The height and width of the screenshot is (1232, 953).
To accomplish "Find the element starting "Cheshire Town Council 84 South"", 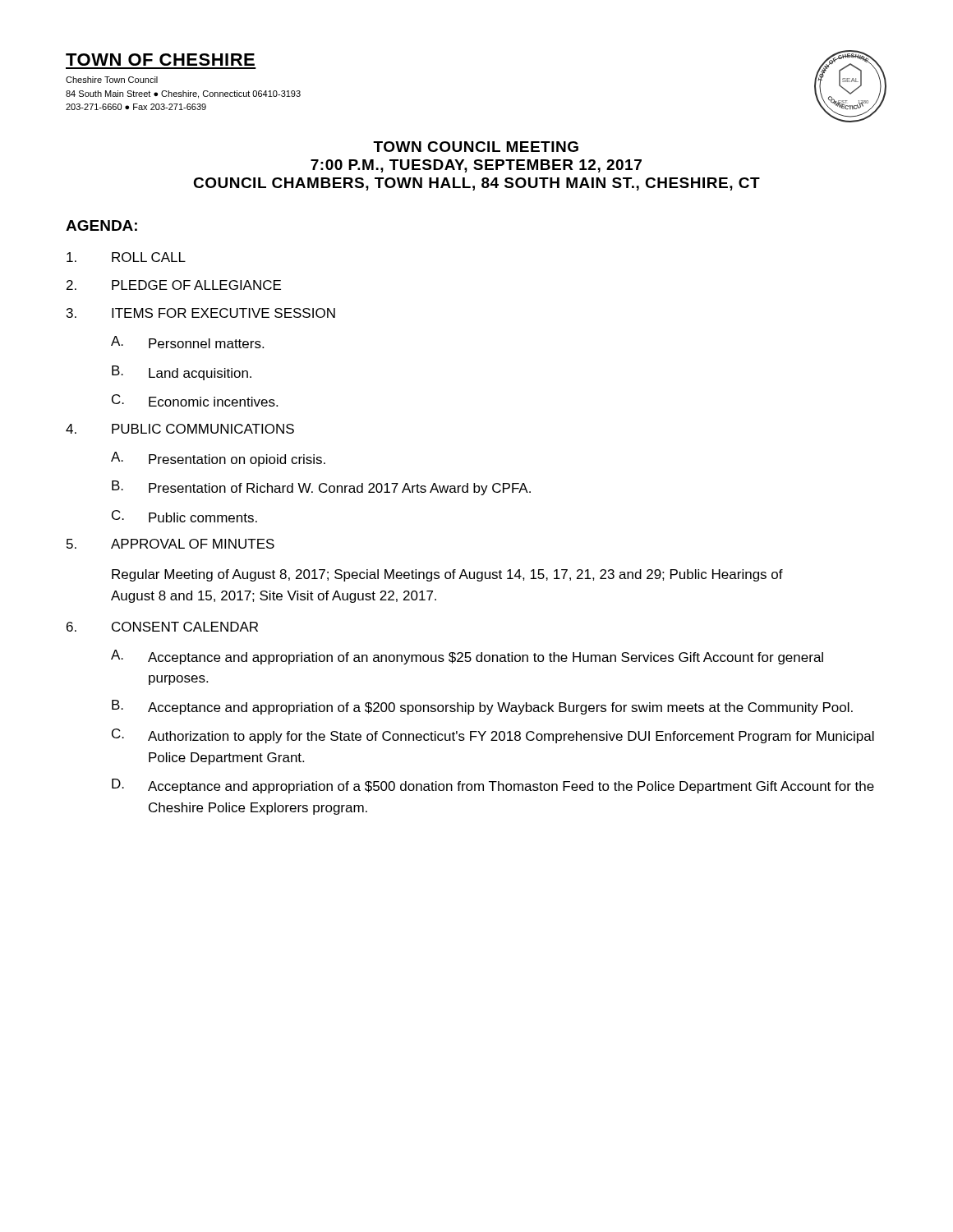I will tap(183, 93).
